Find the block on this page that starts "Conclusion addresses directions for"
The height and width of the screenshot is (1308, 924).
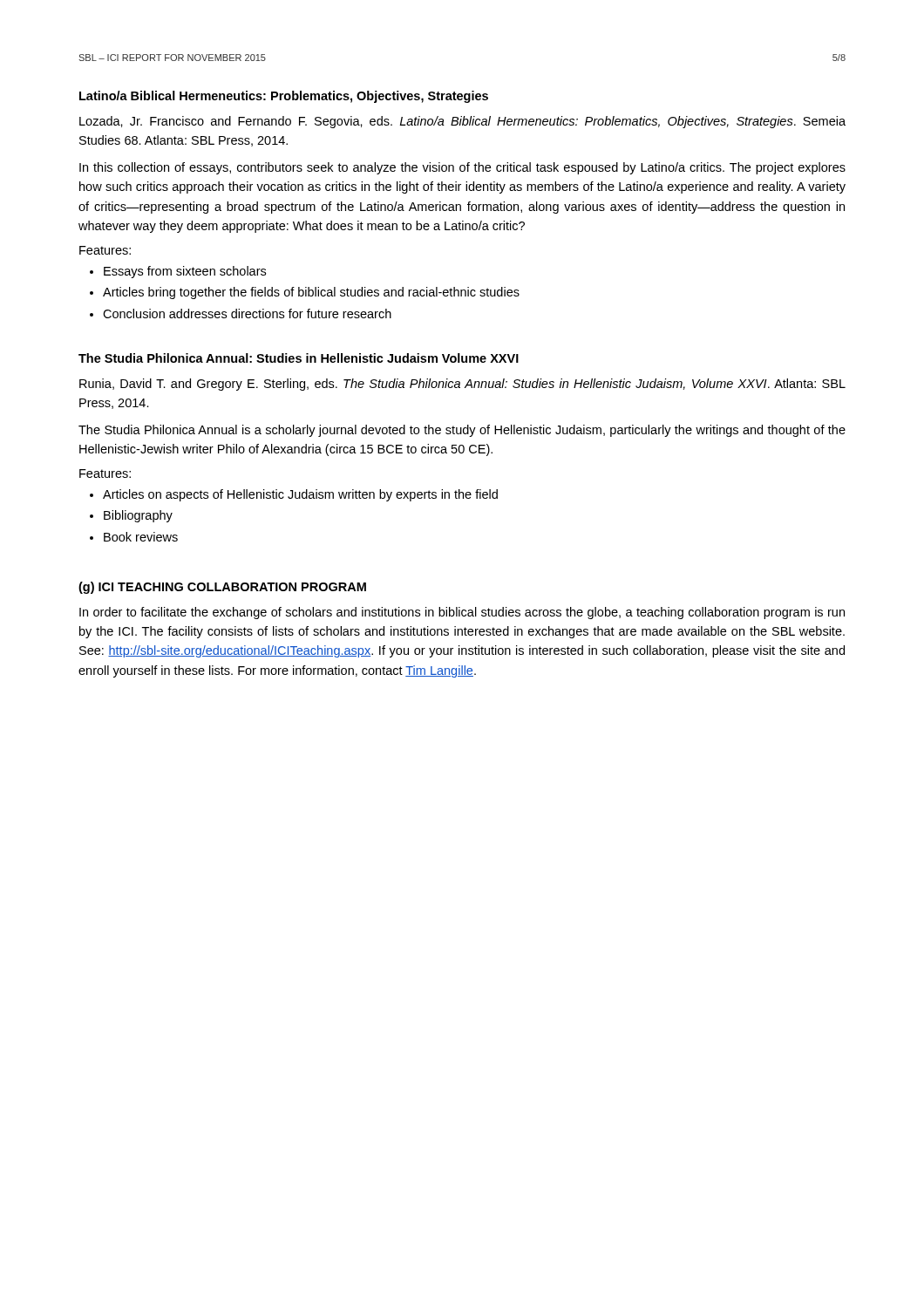[247, 314]
